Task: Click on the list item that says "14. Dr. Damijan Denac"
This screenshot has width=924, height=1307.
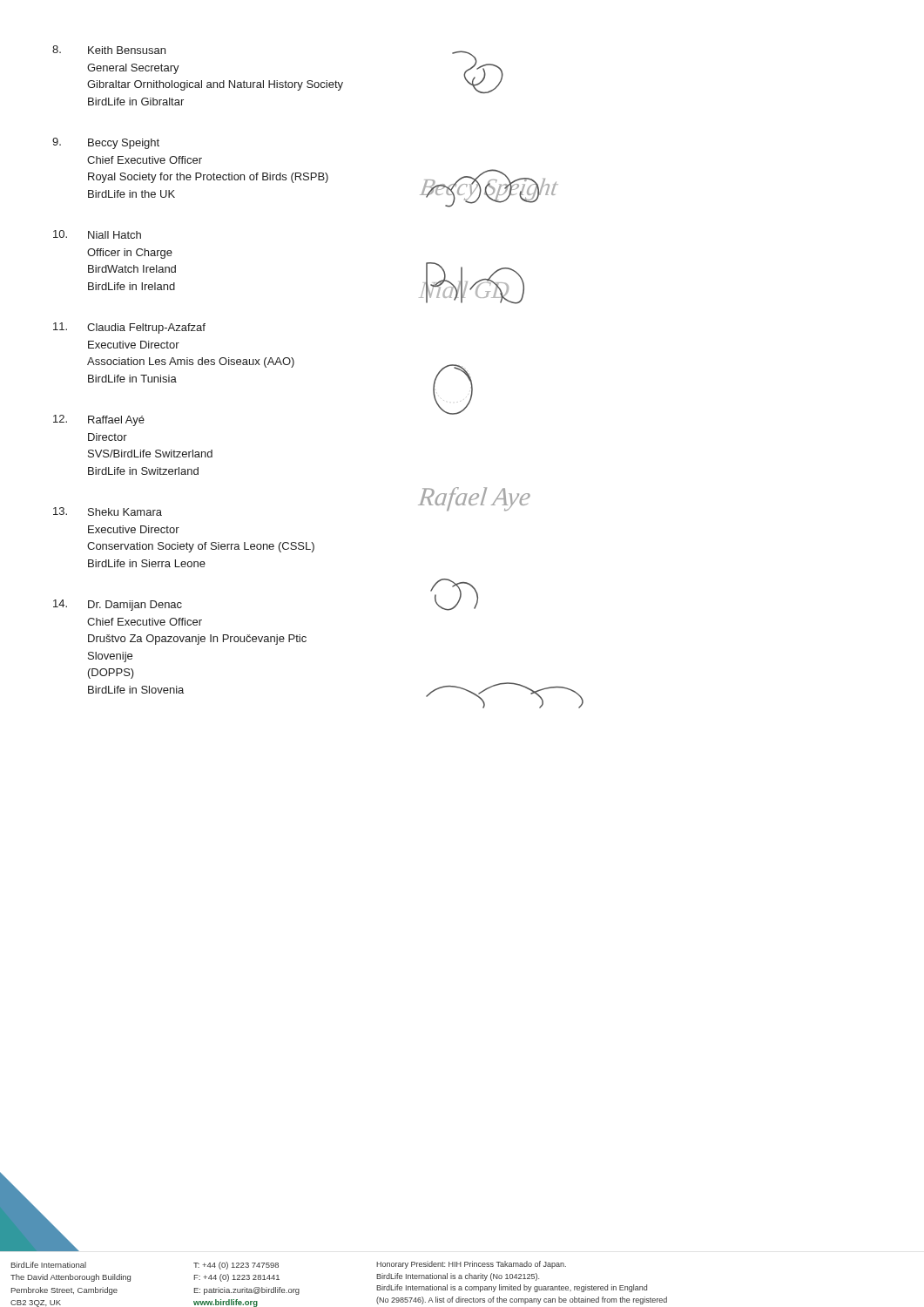Action: coord(200,647)
